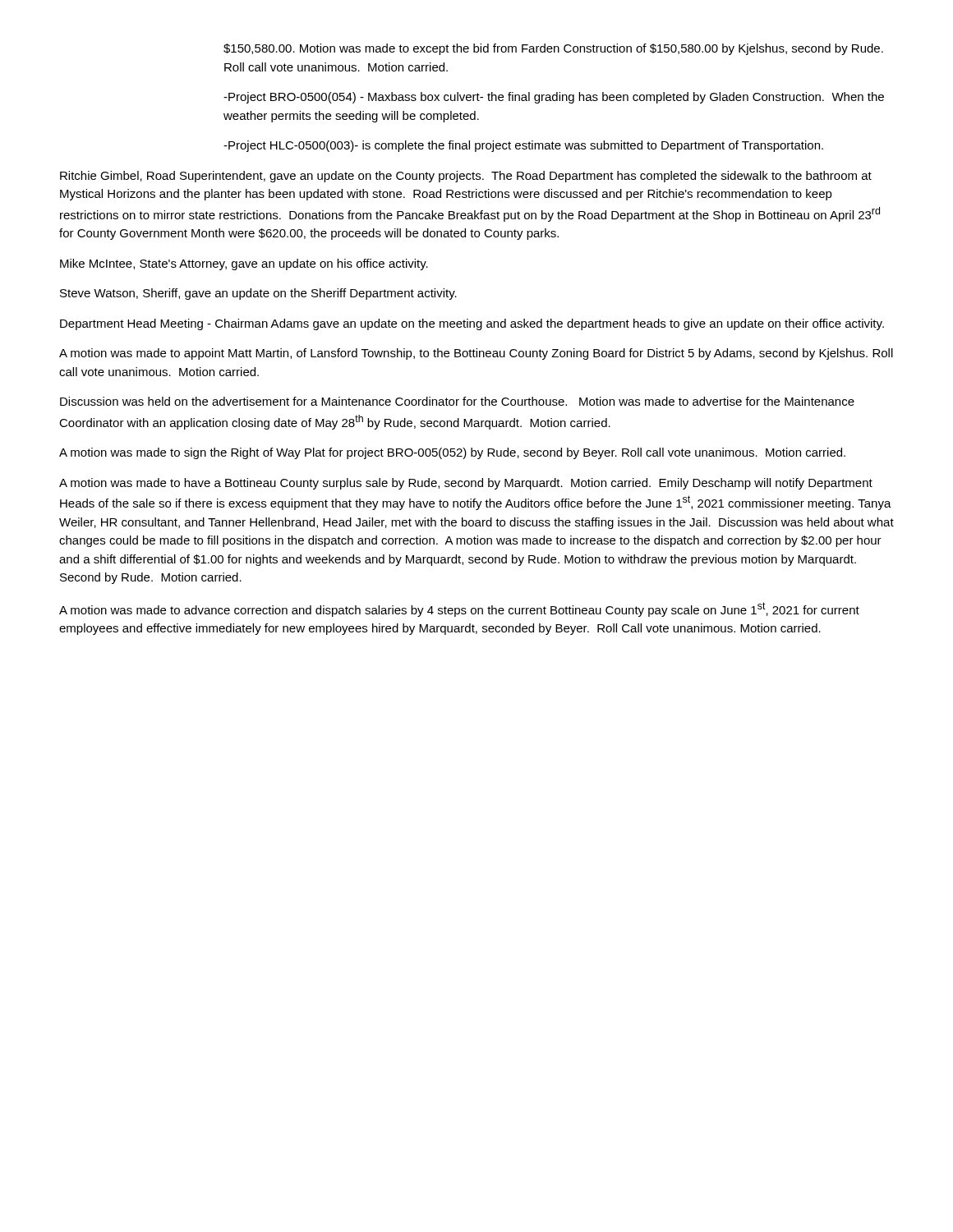Find the text block containing "A motion was made to have a Bottineau"
Screen dimensions: 1232x953
pyautogui.click(x=476, y=530)
